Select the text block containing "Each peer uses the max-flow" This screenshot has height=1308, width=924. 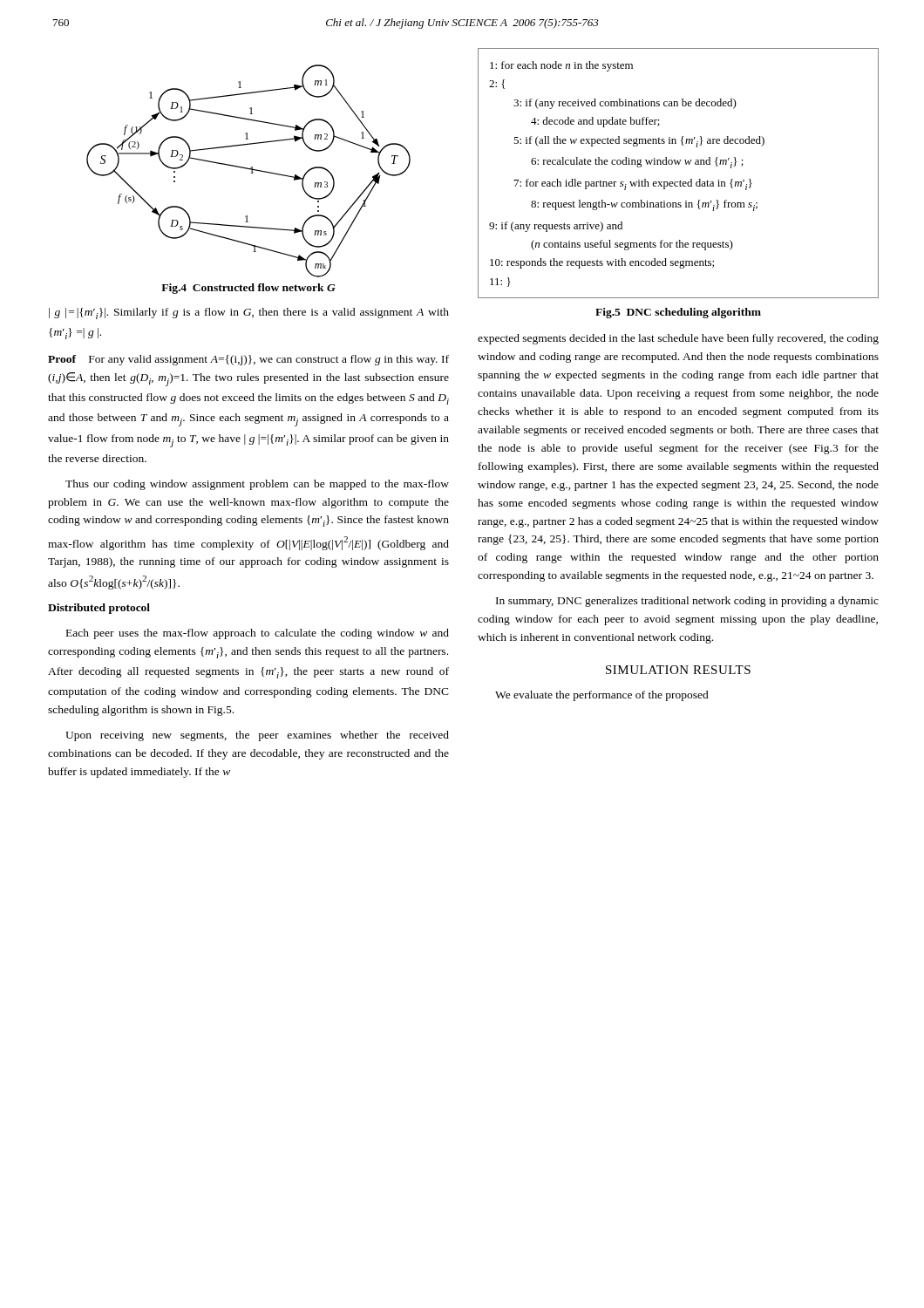pyautogui.click(x=248, y=703)
